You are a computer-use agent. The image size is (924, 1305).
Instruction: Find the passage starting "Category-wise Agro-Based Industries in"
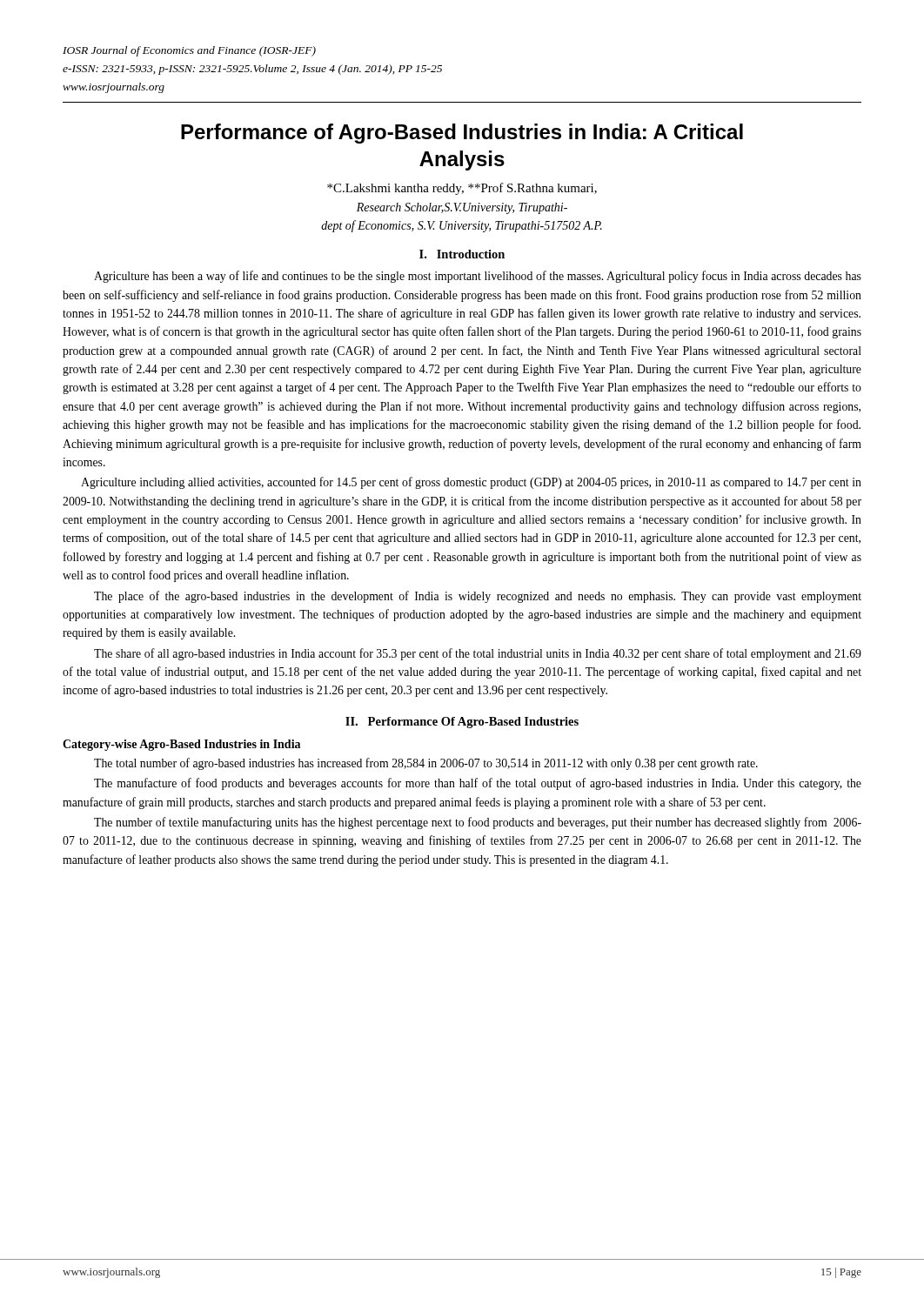(182, 744)
